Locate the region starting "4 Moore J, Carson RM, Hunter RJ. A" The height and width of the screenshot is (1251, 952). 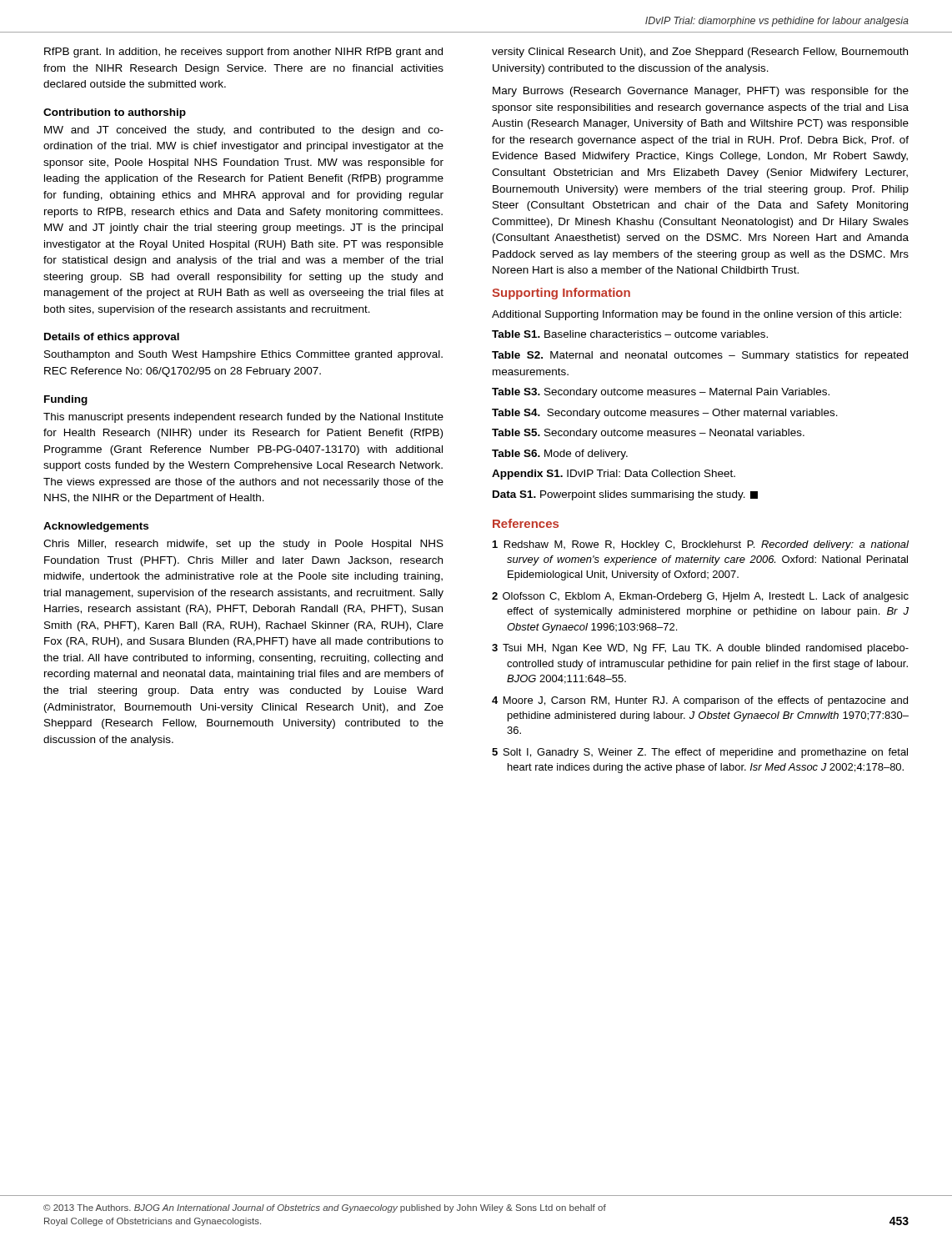700,715
